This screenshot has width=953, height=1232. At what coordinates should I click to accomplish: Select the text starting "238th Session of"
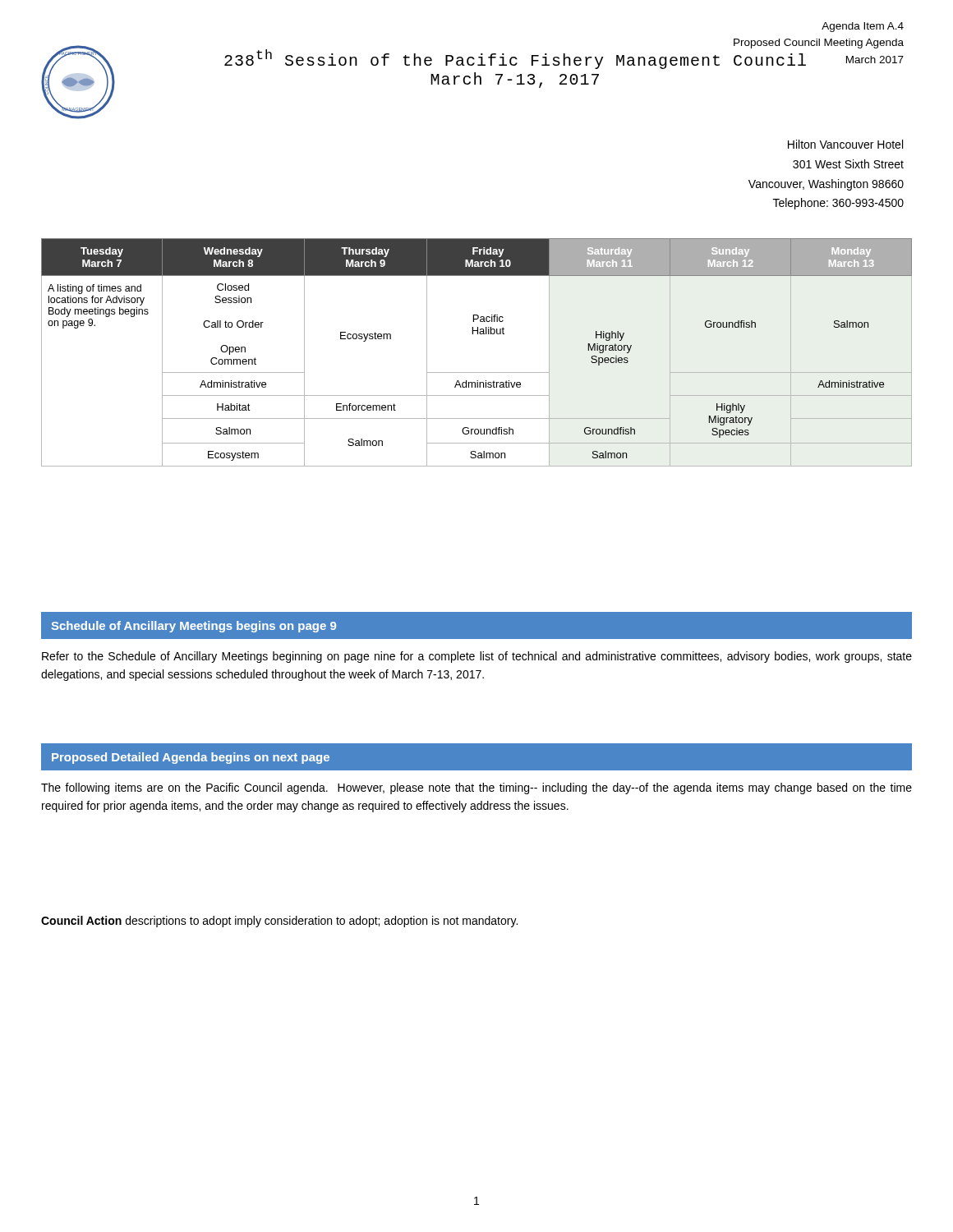516,68
